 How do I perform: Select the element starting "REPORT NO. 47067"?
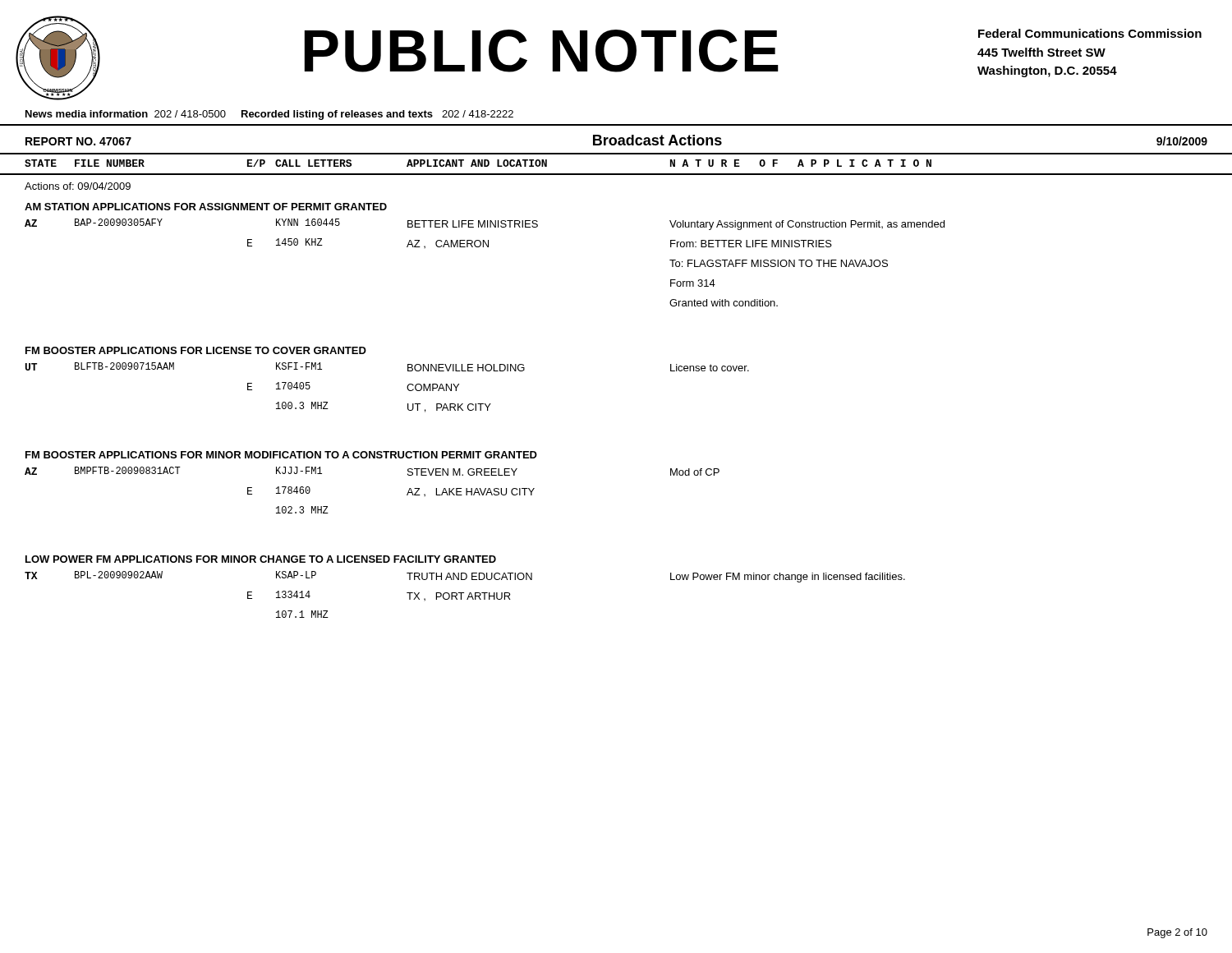78,141
